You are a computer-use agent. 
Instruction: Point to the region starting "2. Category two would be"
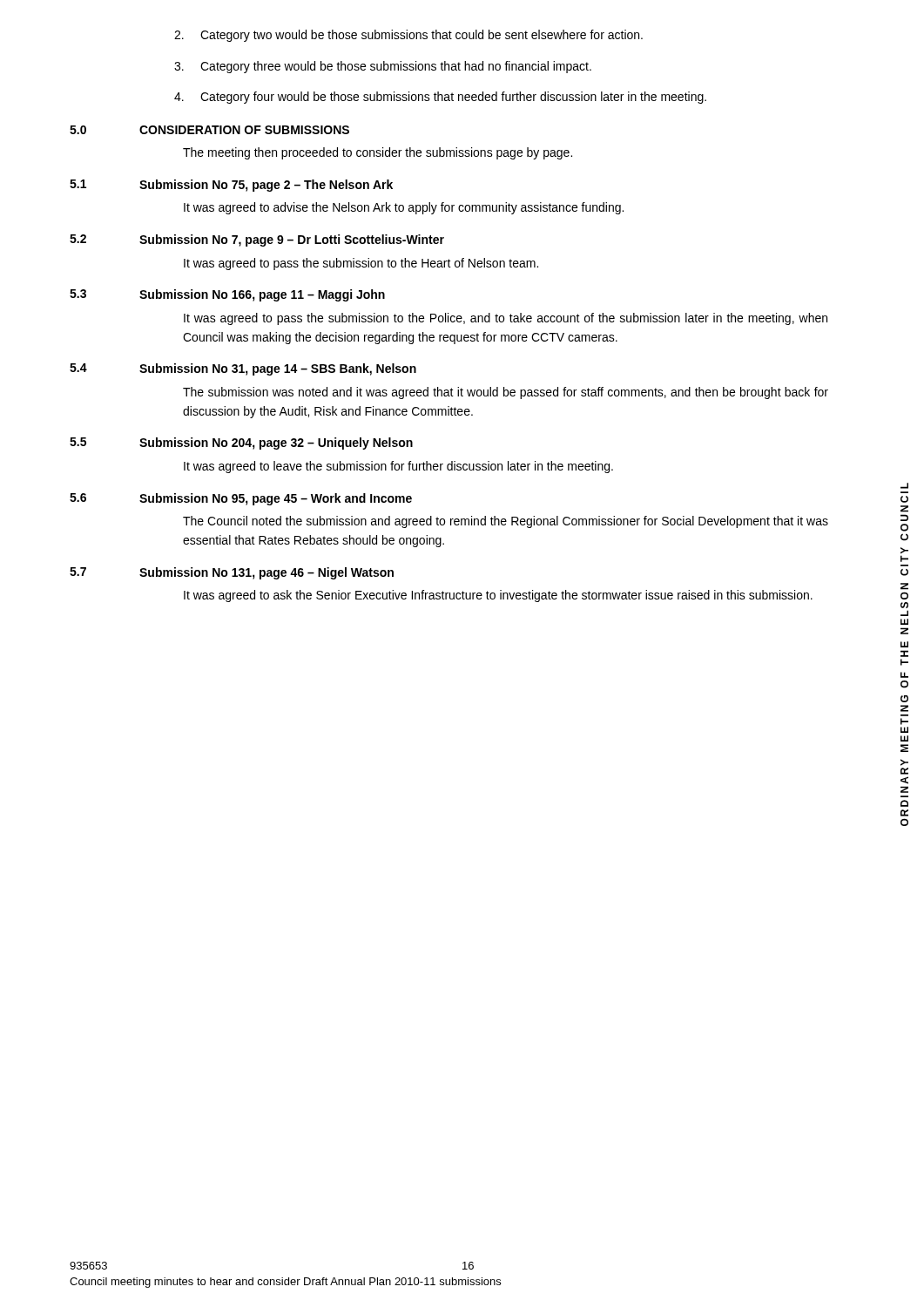click(501, 36)
